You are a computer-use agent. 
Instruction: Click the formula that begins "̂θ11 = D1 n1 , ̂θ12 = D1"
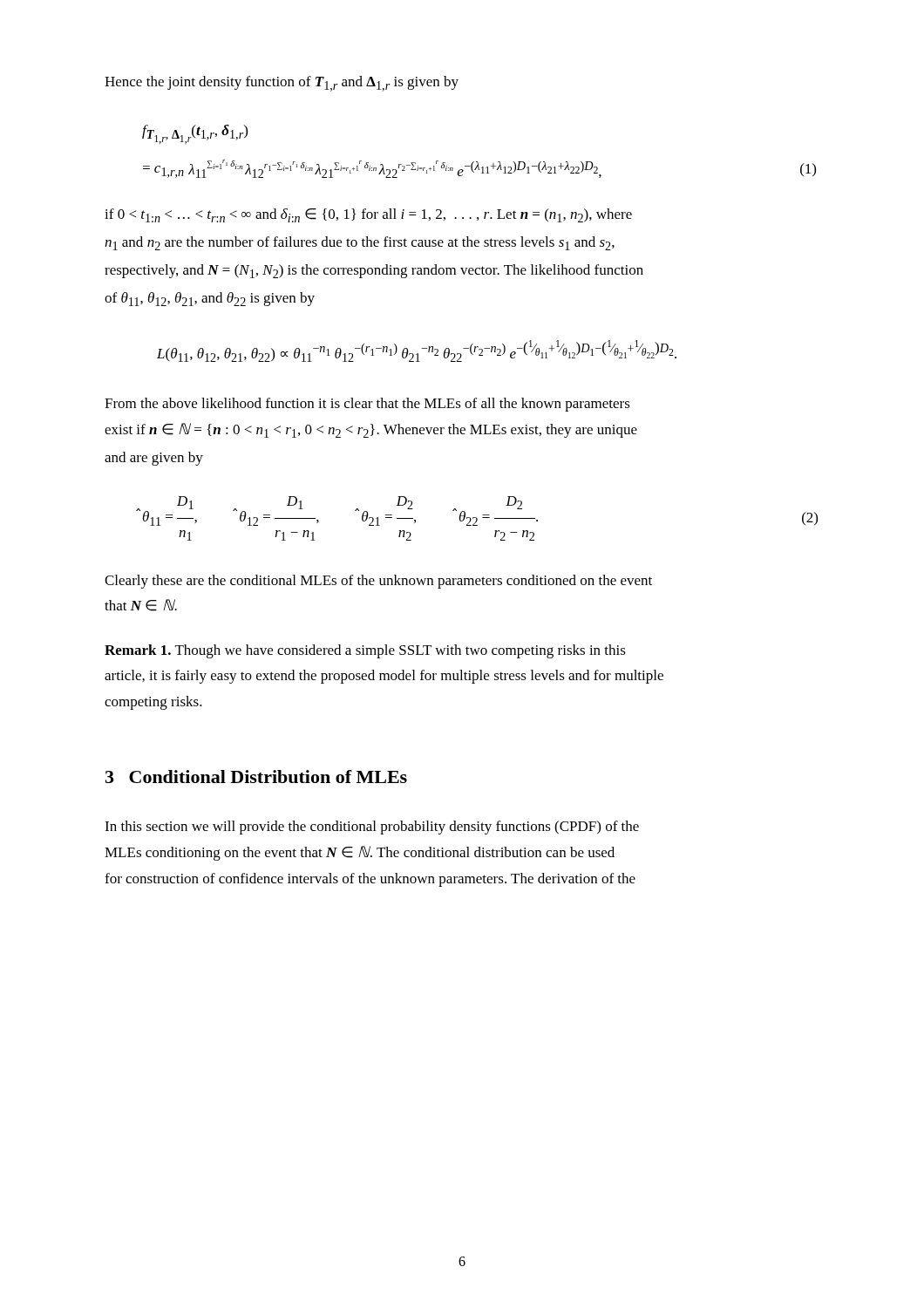(x=462, y=518)
